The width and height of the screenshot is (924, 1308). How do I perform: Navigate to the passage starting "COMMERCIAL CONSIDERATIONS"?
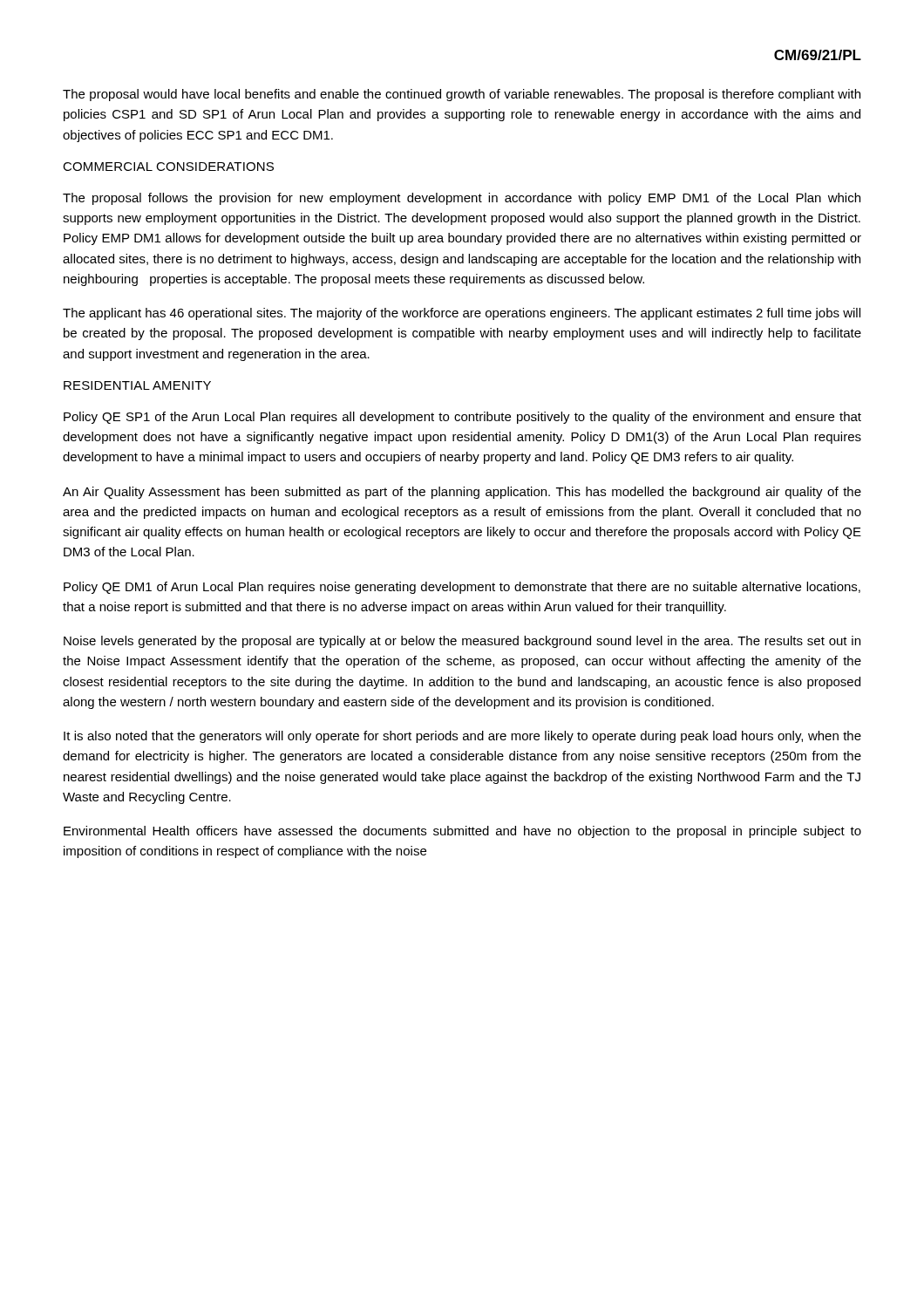tap(169, 166)
